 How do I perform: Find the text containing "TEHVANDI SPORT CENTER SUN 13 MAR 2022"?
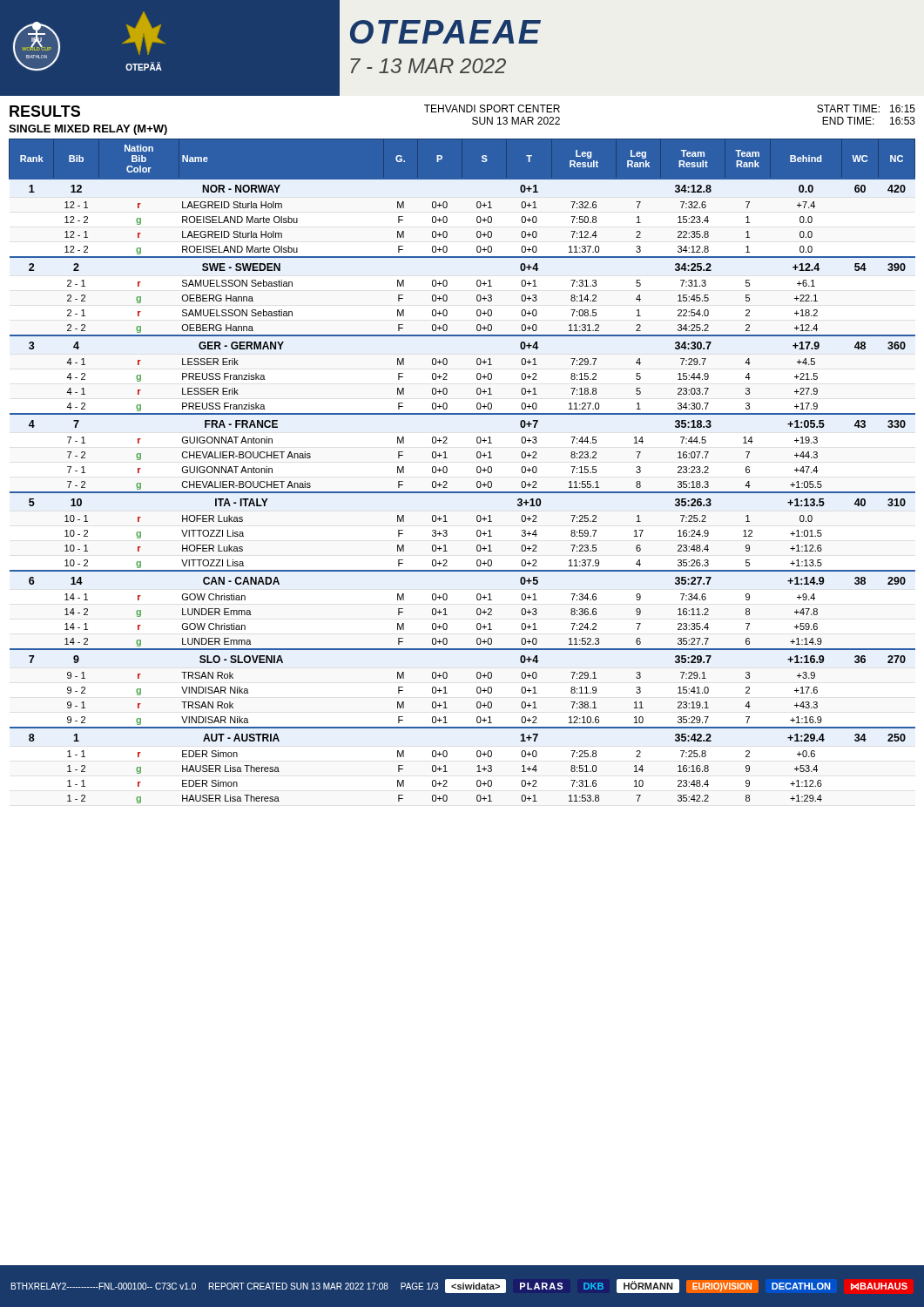492,115
